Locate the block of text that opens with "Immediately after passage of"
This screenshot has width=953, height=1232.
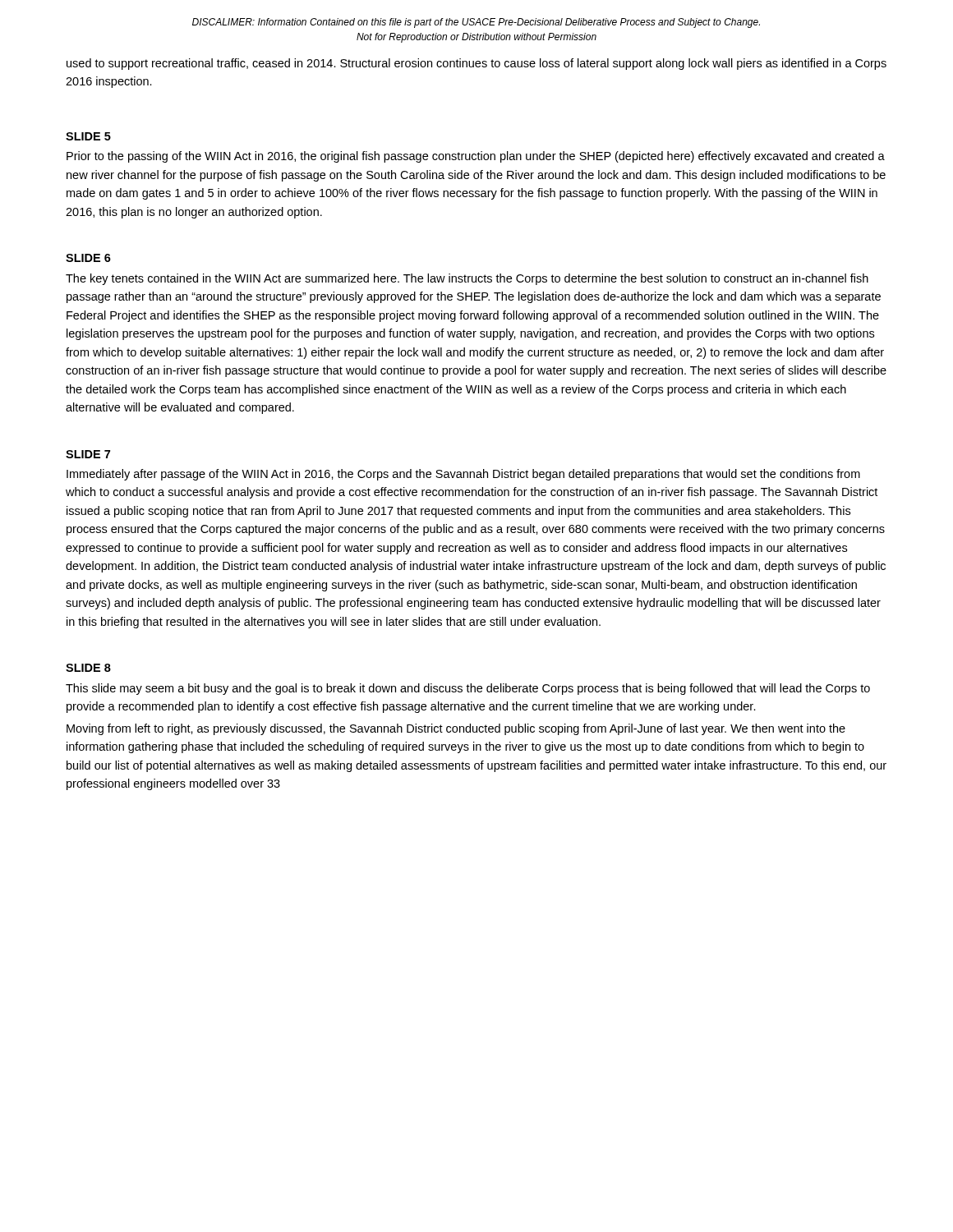click(476, 548)
